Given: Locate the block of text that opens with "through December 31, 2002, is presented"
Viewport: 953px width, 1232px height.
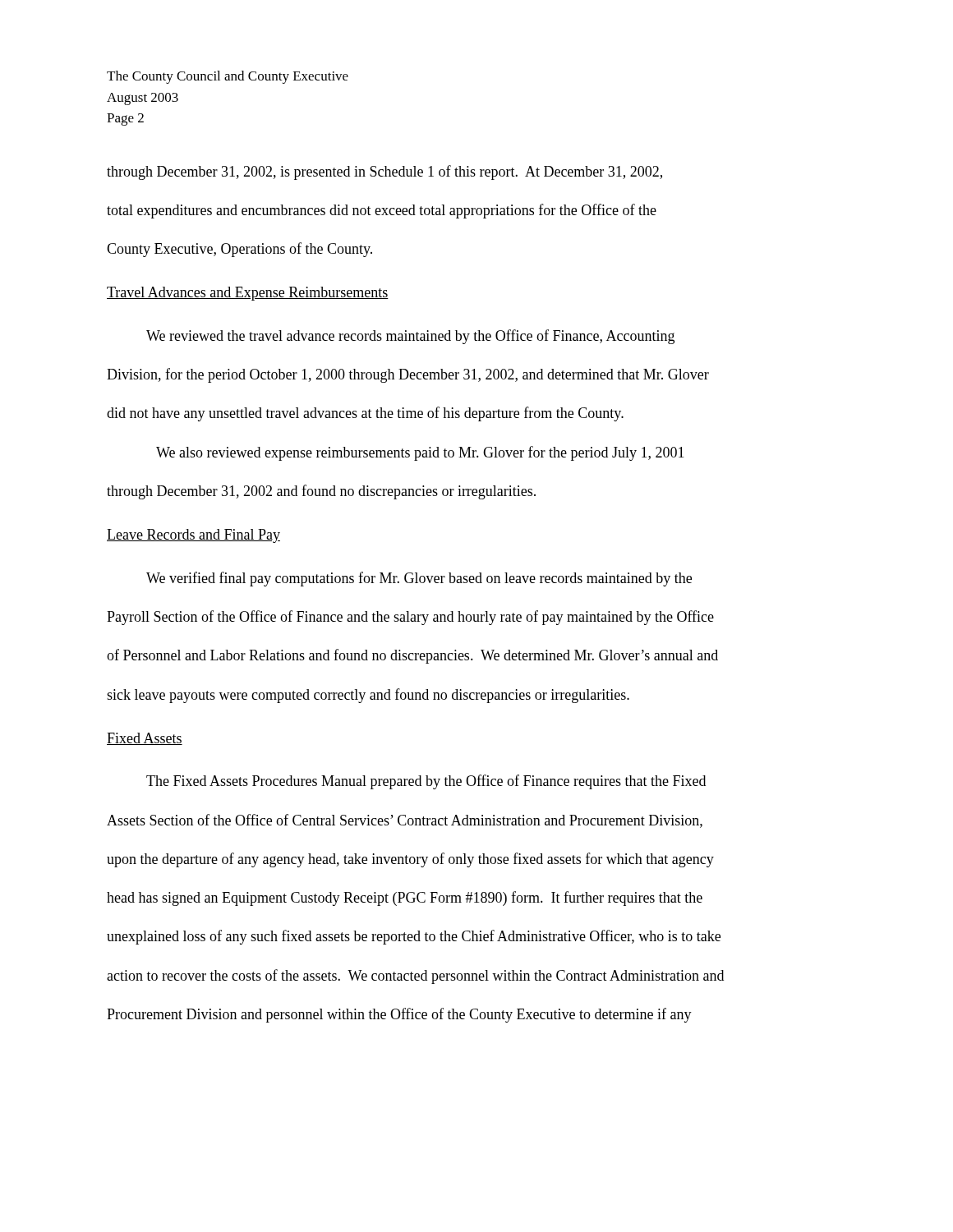Looking at the screenshot, I should click(476, 211).
